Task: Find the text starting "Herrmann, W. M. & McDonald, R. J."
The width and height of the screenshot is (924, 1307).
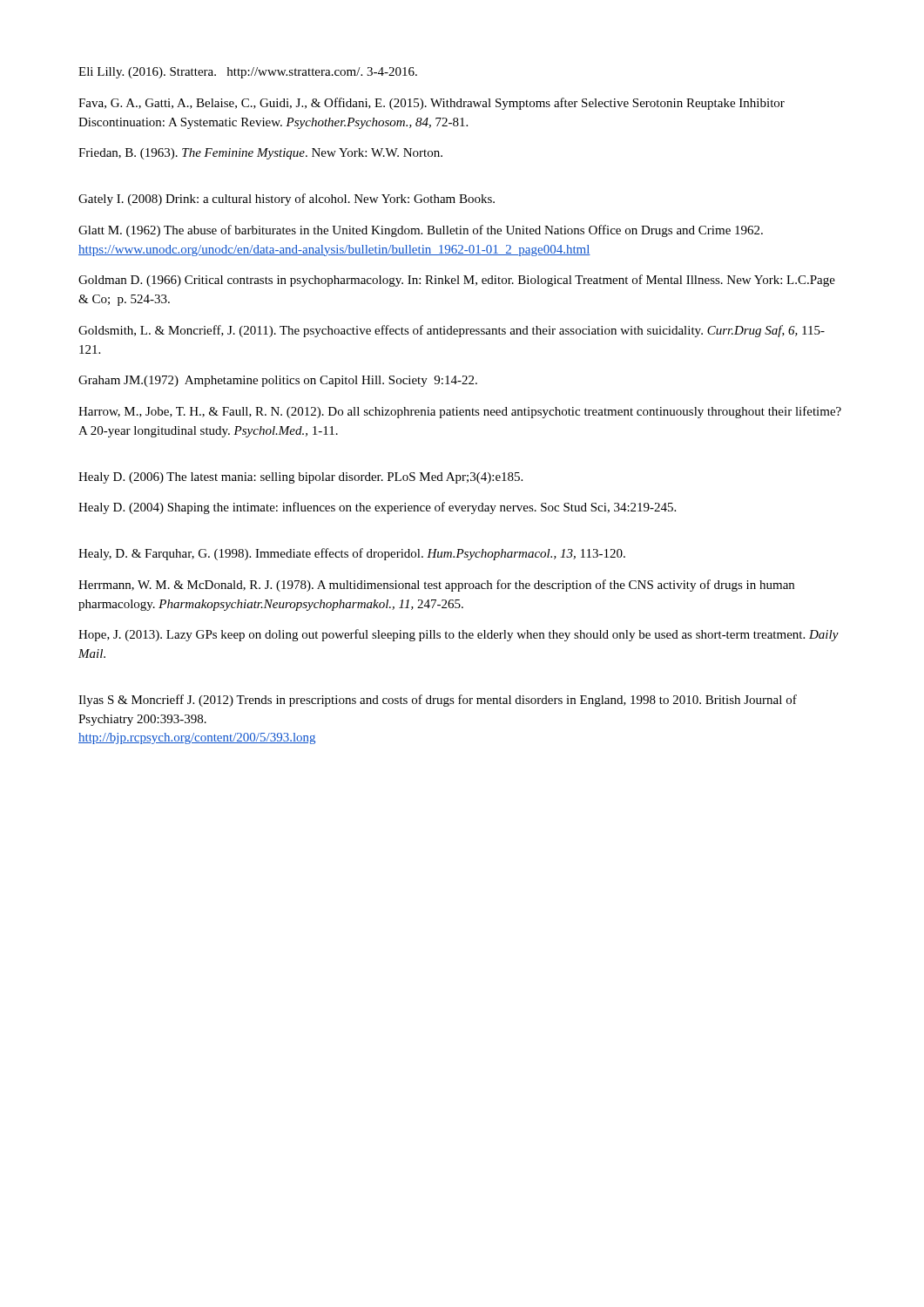Action: click(437, 594)
